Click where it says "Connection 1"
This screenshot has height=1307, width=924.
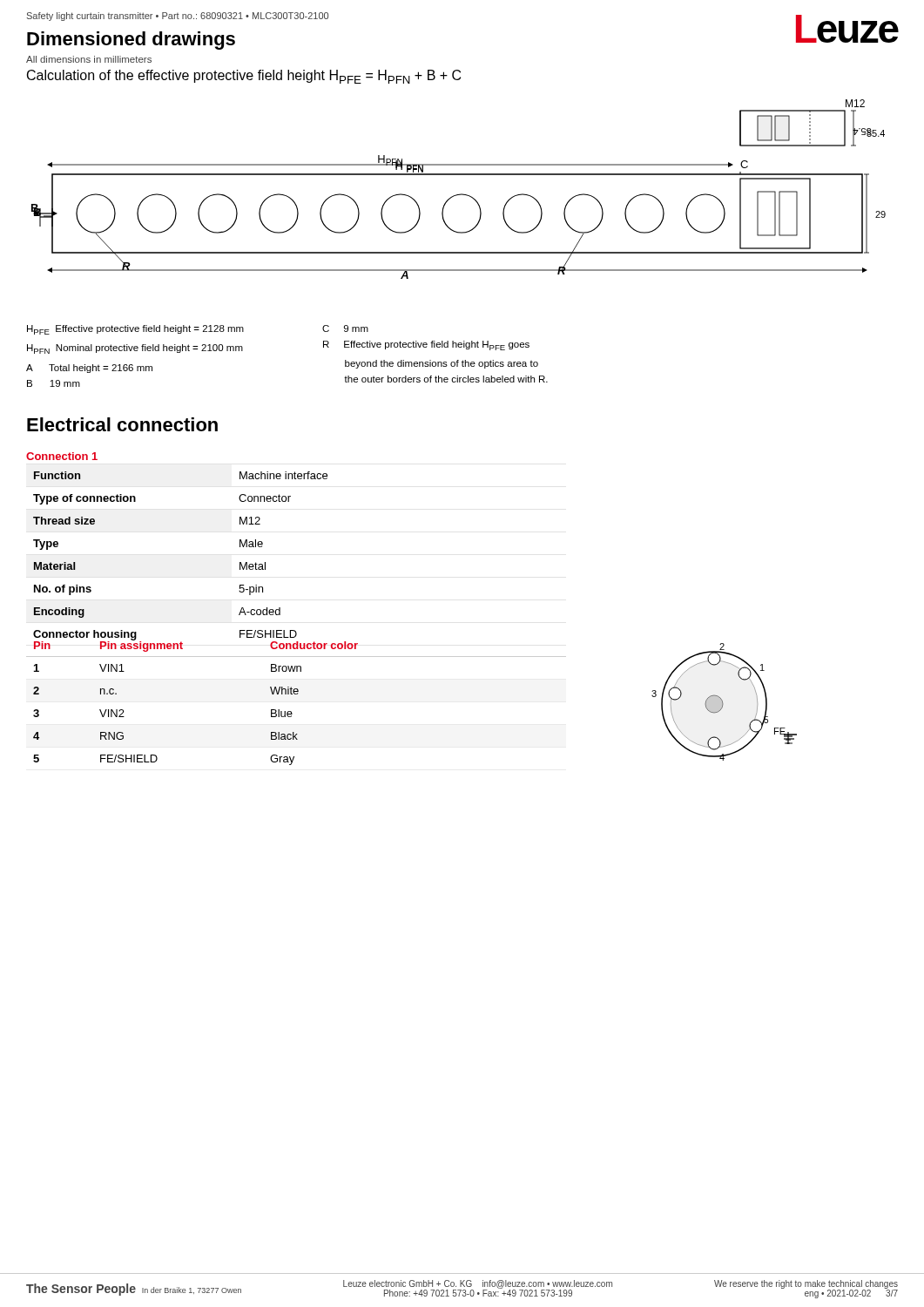coord(62,456)
